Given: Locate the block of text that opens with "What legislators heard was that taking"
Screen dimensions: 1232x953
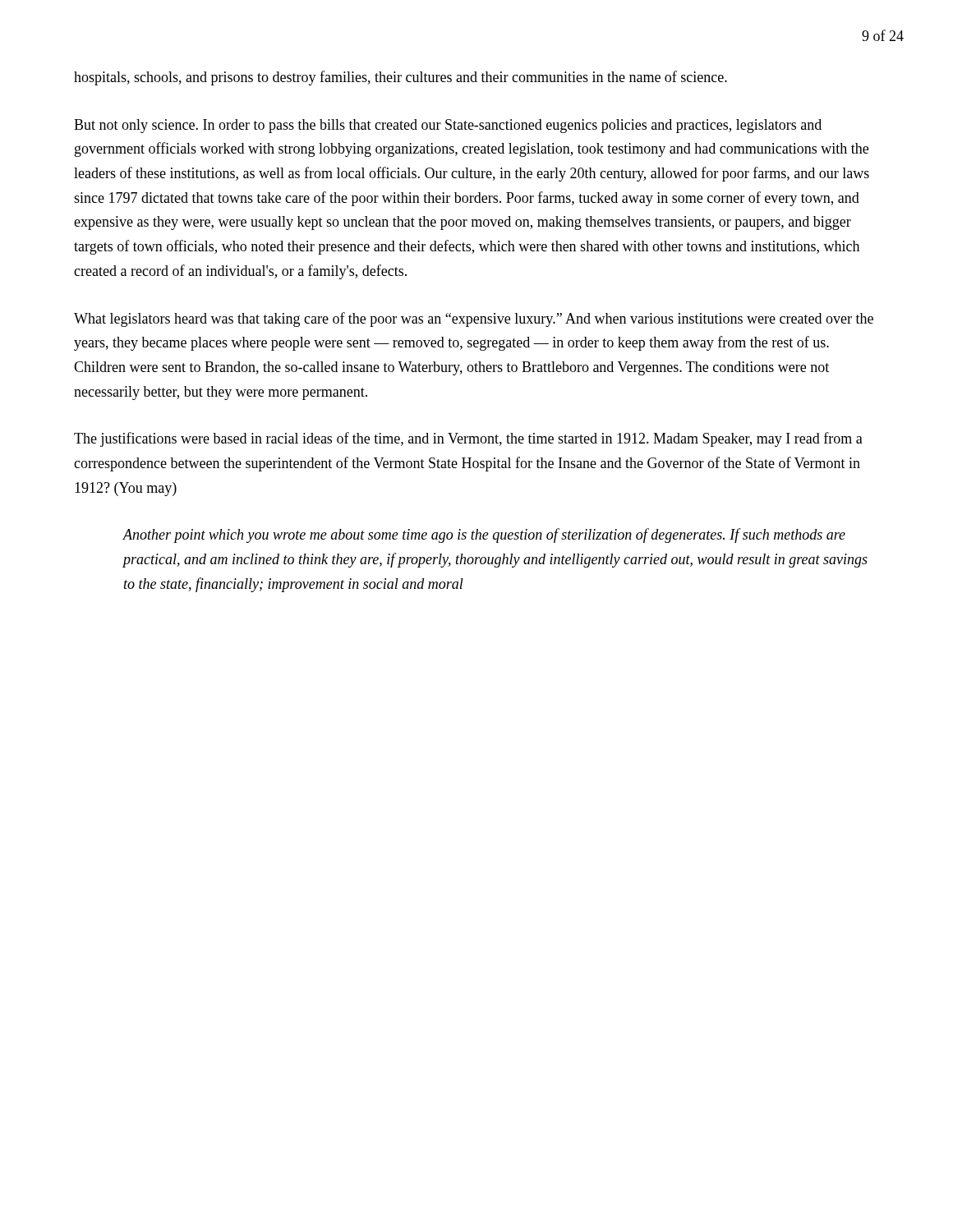Looking at the screenshot, I should coord(476,356).
